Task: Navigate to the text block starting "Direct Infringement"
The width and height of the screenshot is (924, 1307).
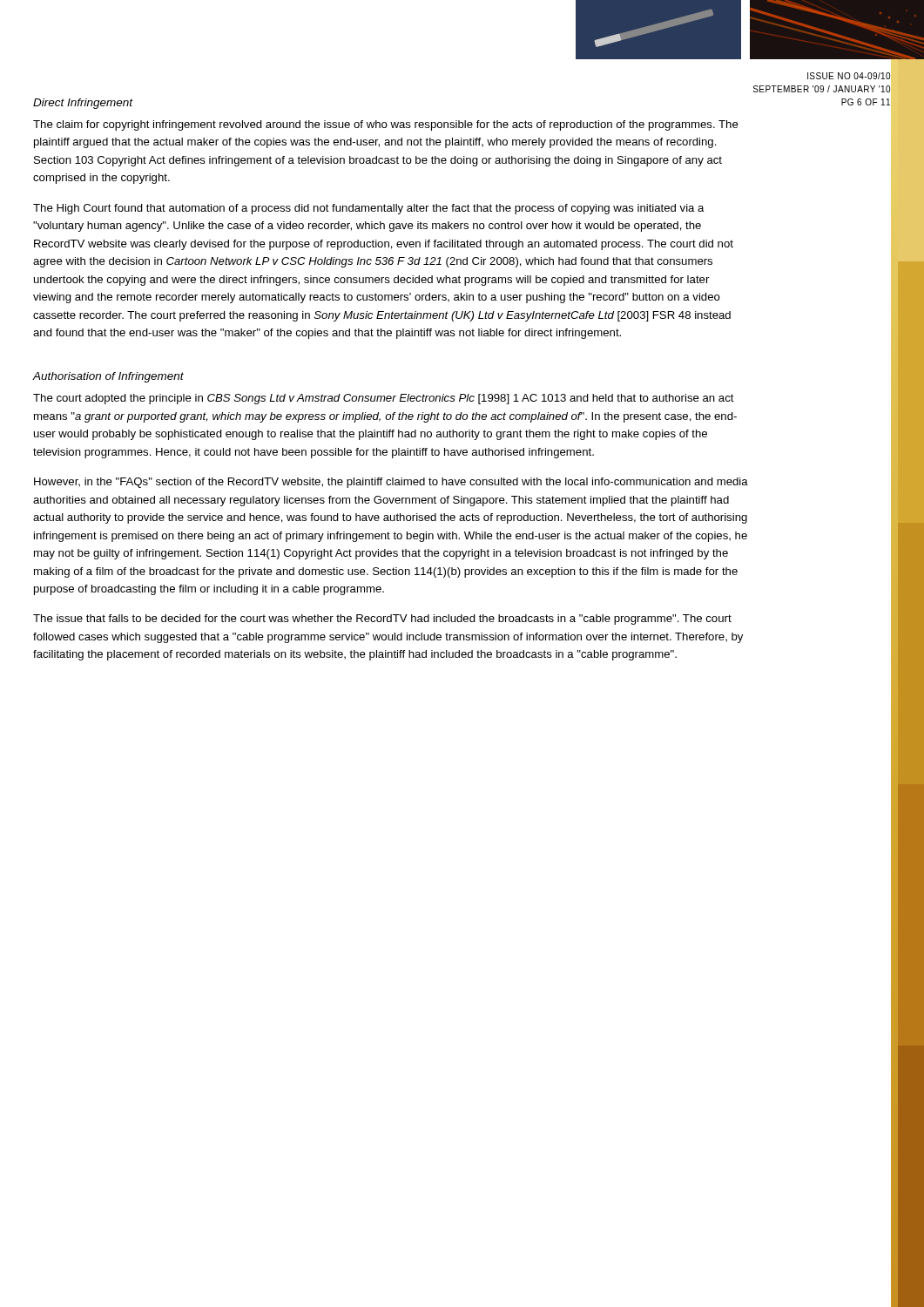Action: pyautogui.click(x=83, y=102)
